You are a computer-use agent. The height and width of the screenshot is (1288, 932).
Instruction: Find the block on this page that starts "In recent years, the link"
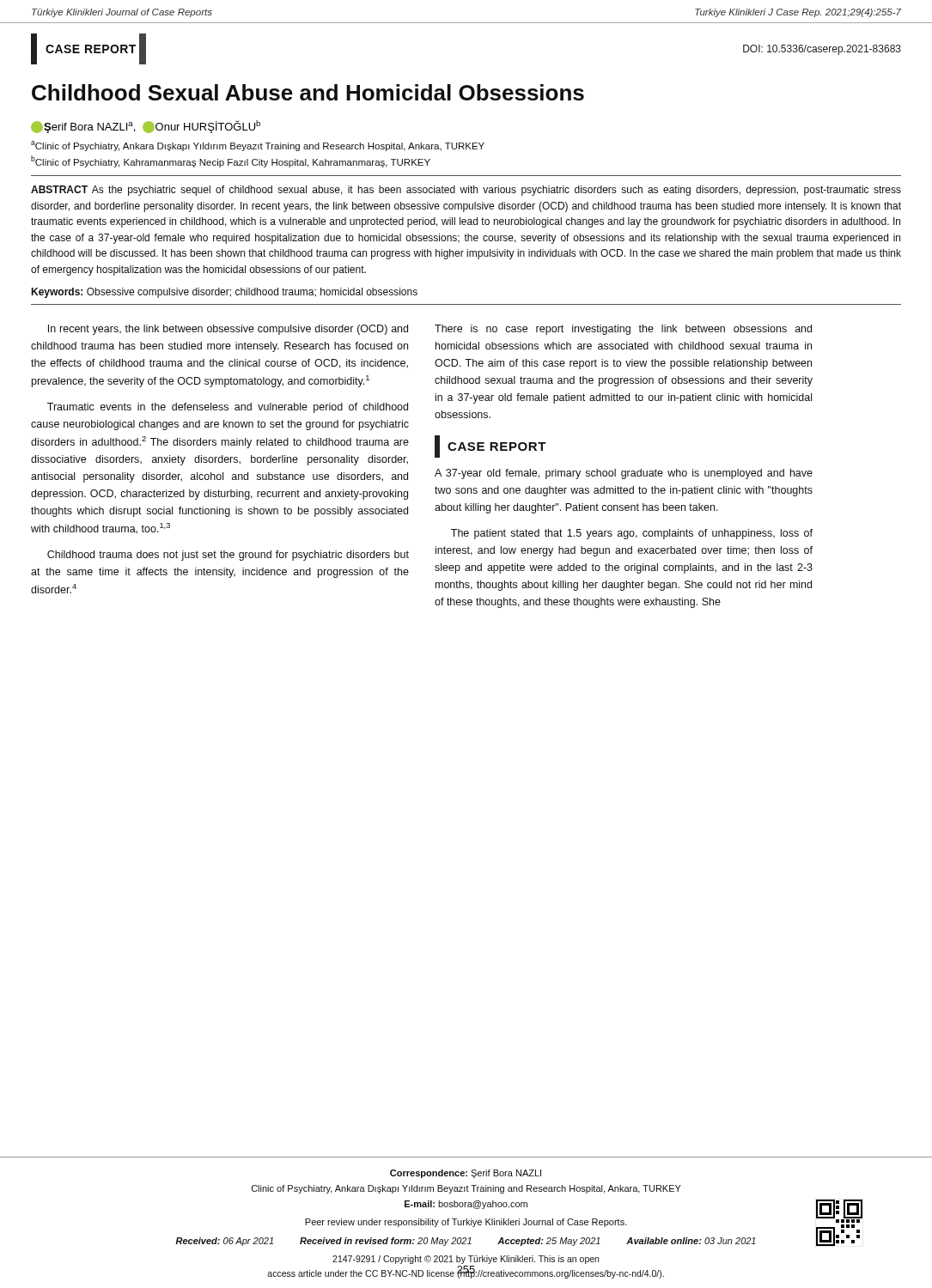coord(220,459)
